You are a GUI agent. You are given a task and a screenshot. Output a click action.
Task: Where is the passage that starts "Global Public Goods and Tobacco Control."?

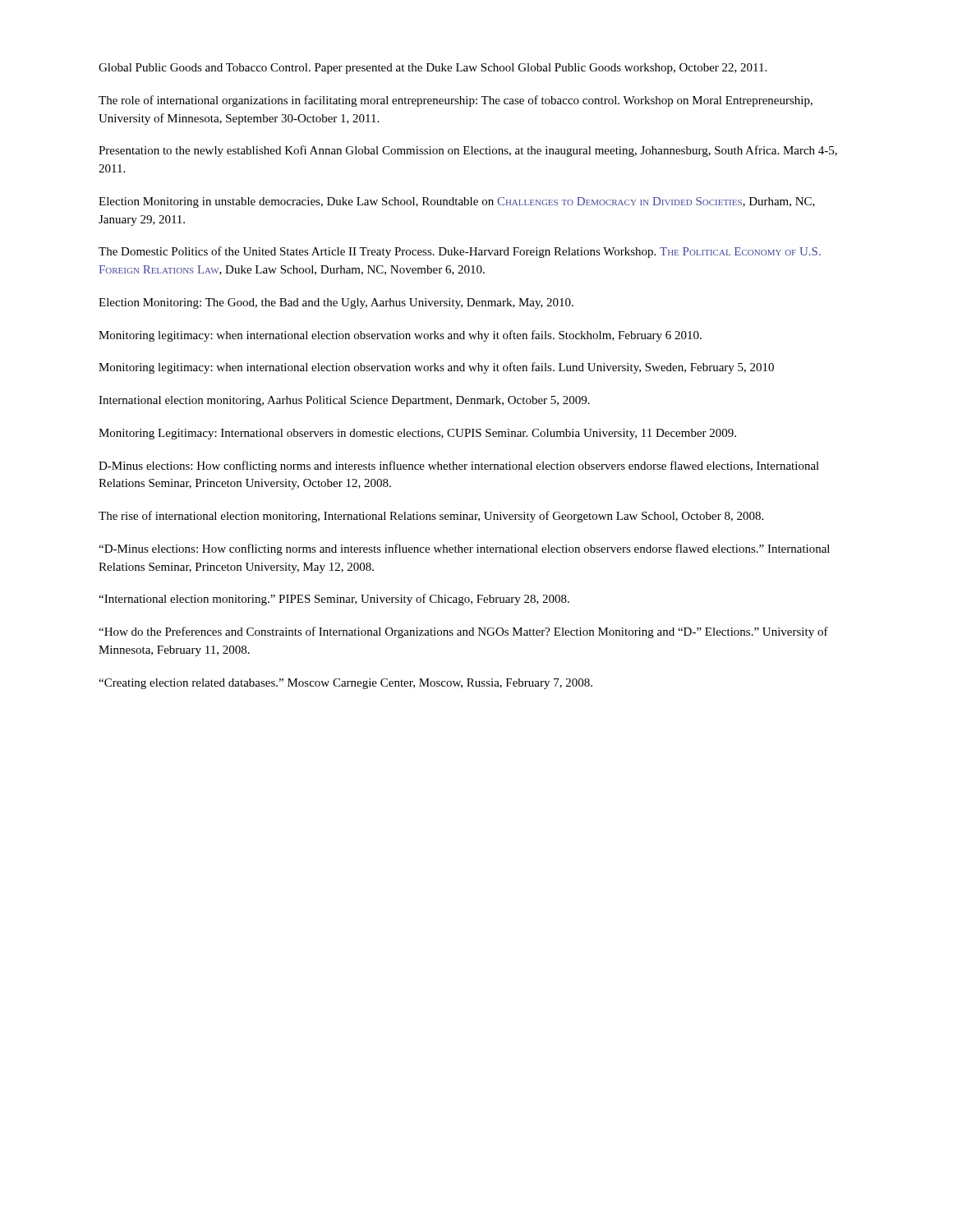pyautogui.click(x=433, y=67)
